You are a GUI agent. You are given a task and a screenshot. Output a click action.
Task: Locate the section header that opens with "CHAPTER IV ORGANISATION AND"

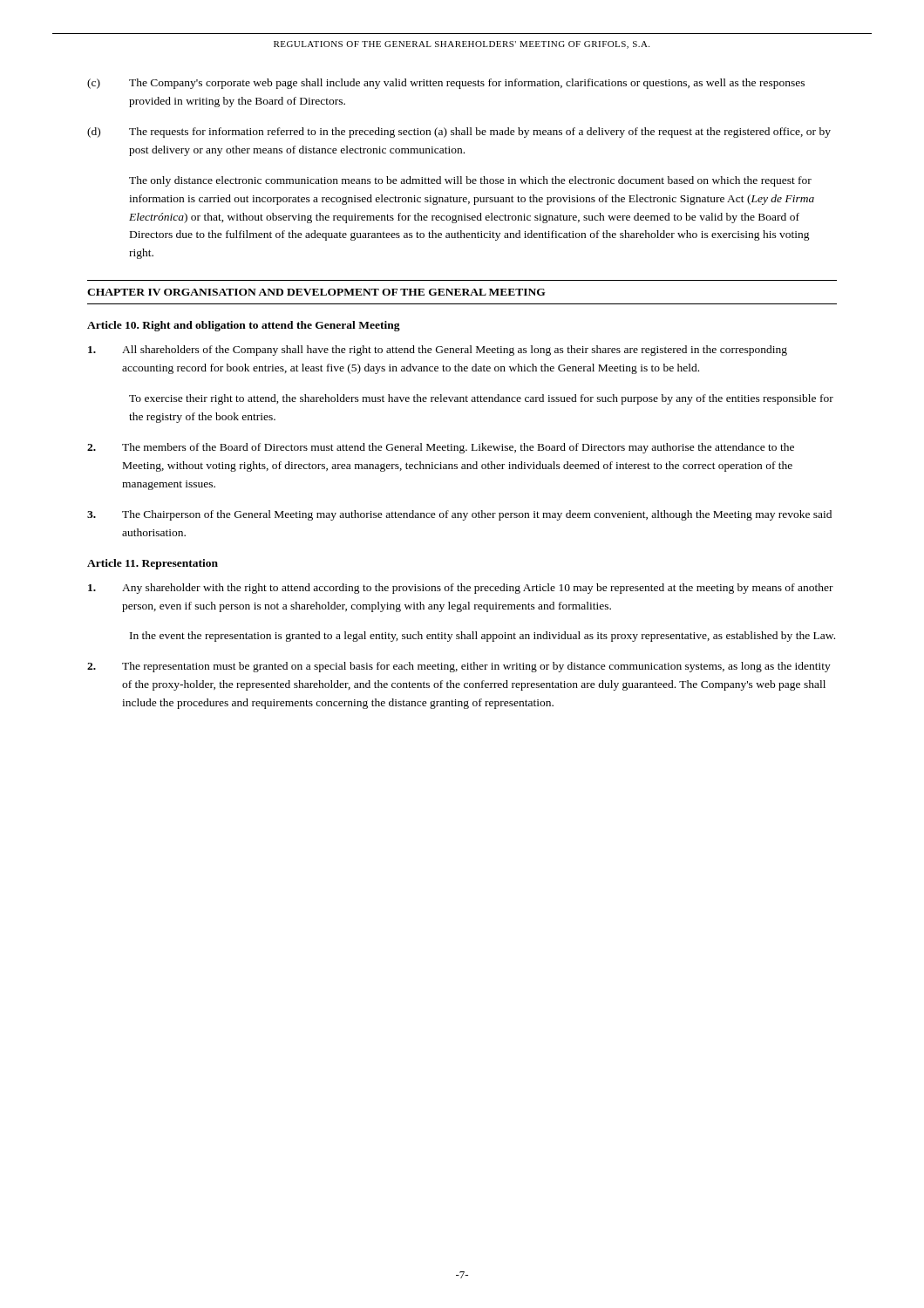click(316, 292)
